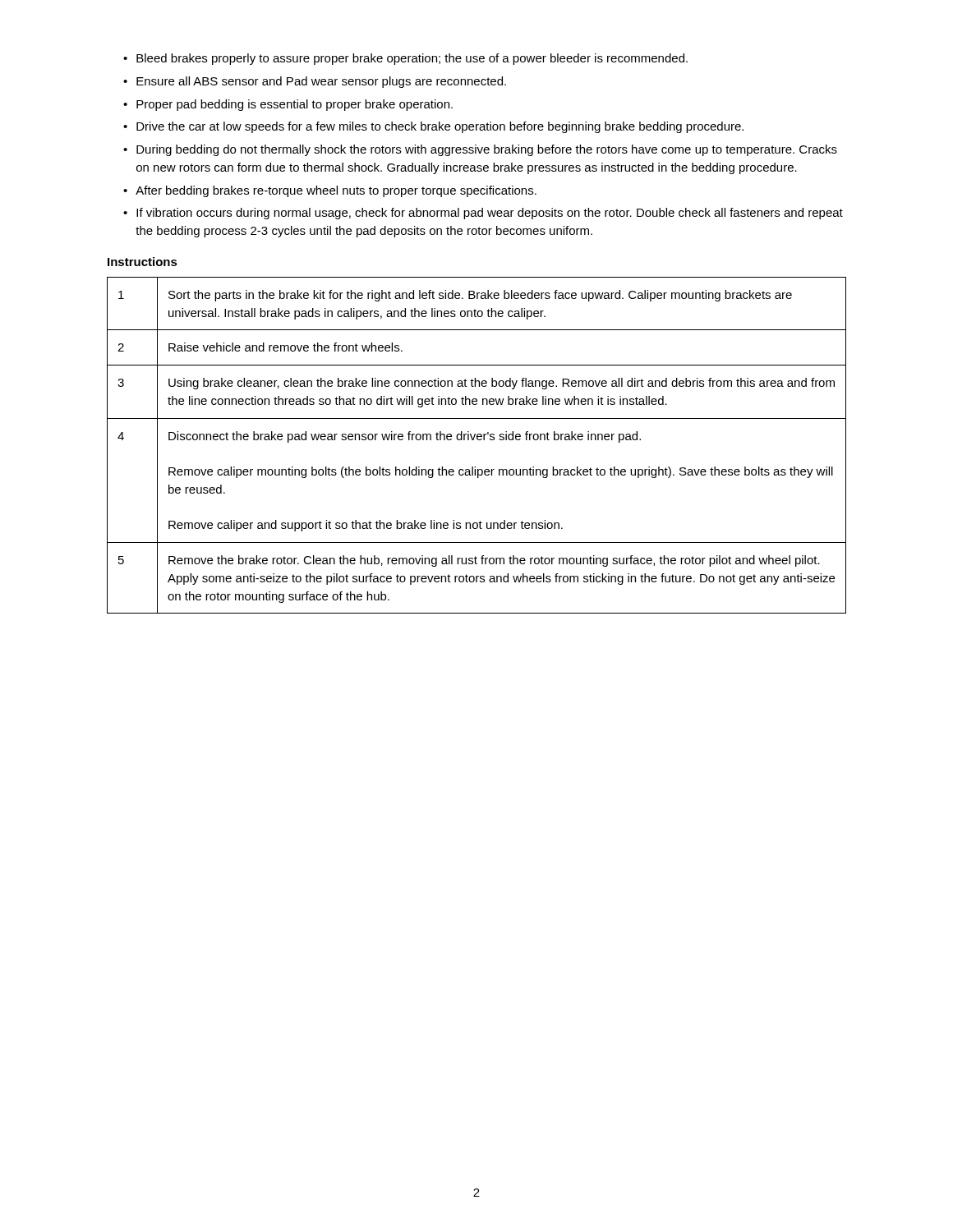The height and width of the screenshot is (1232, 953).
Task: Select the list item containing "• Bleed brakes properly"
Action: [485, 58]
